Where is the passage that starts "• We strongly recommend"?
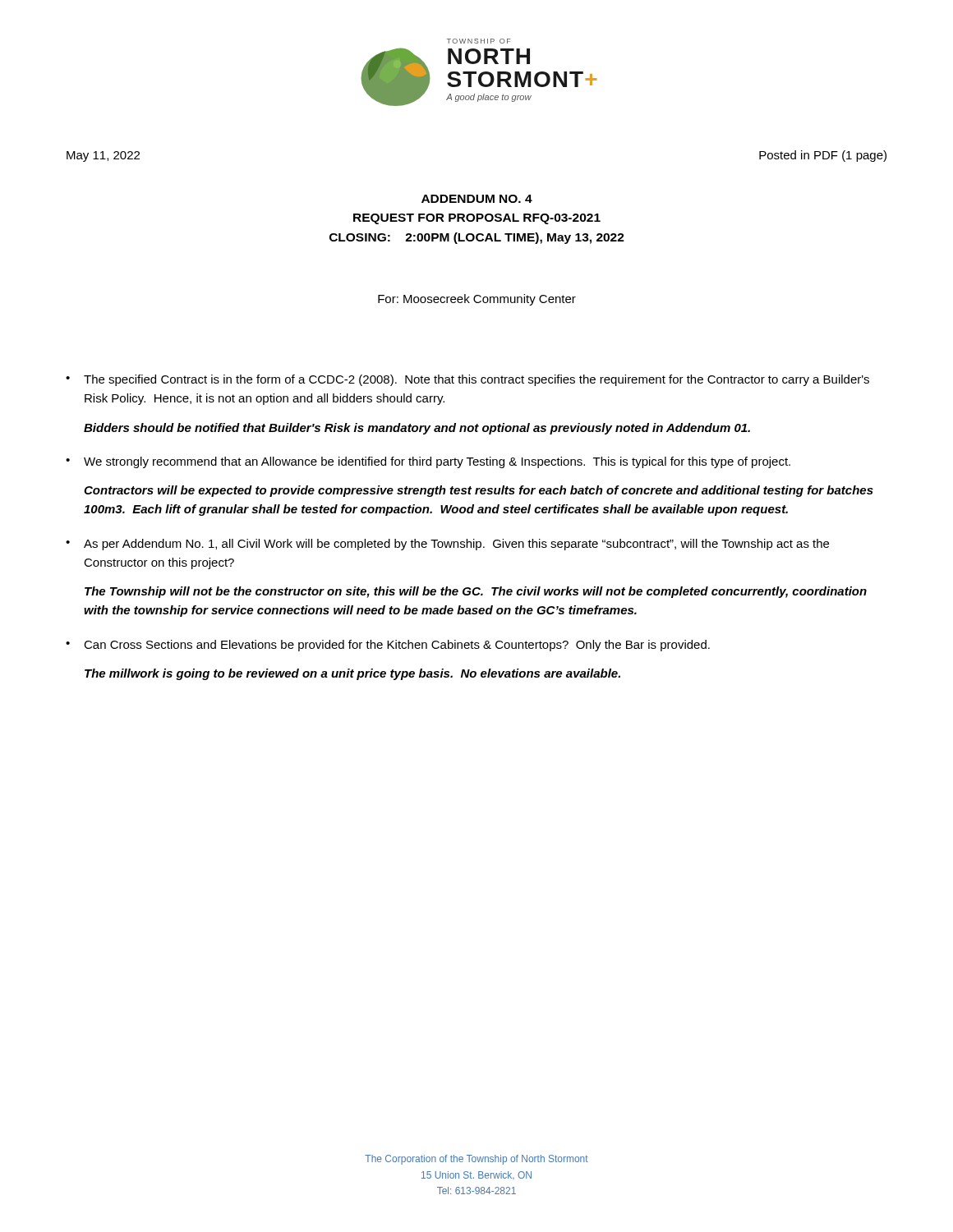 pyautogui.click(x=429, y=461)
